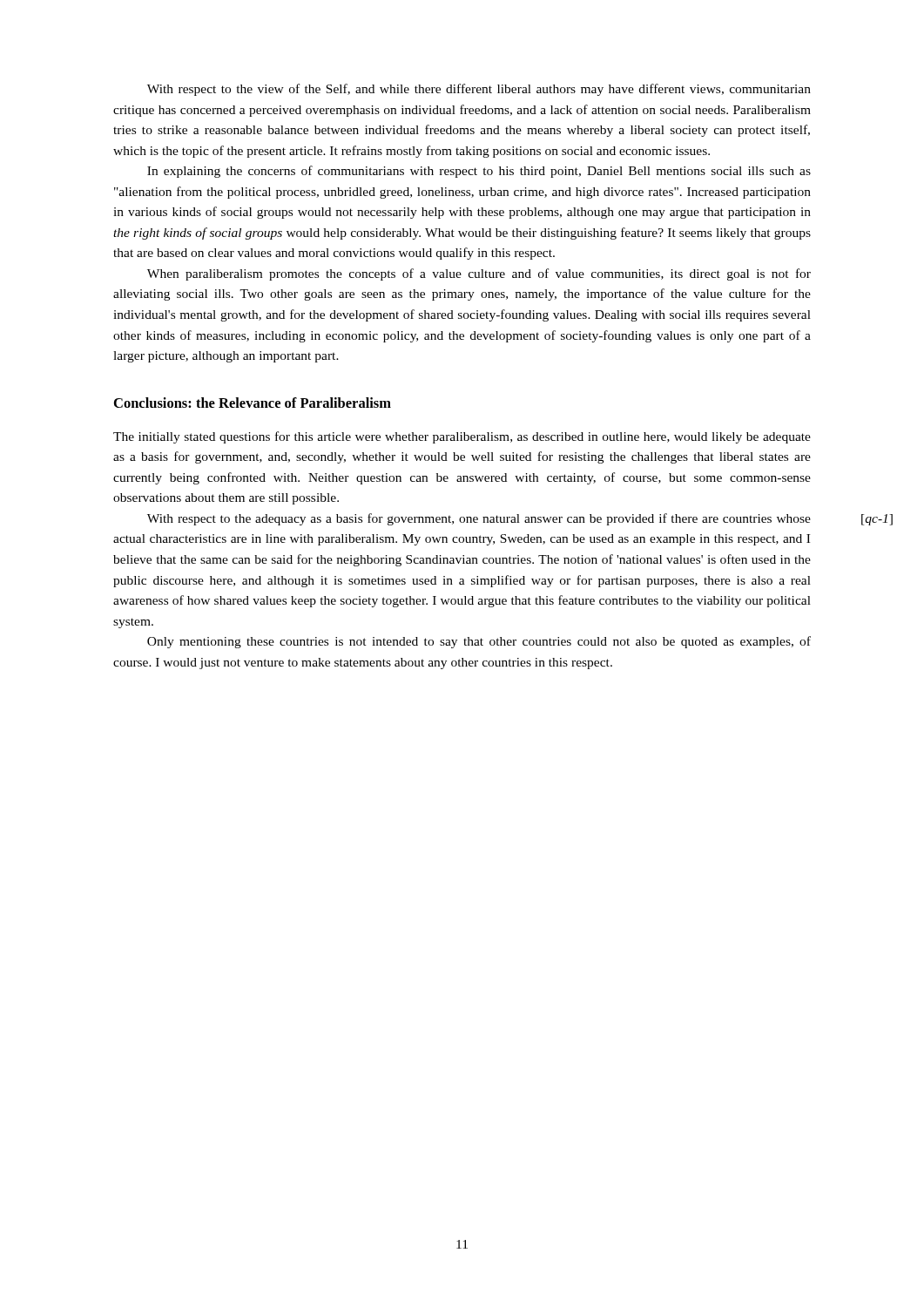Locate the block of text that opens with "When paraliberalism promotes the concepts of a value"
The height and width of the screenshot is (1307, 924).
click(x=462, y=314)
